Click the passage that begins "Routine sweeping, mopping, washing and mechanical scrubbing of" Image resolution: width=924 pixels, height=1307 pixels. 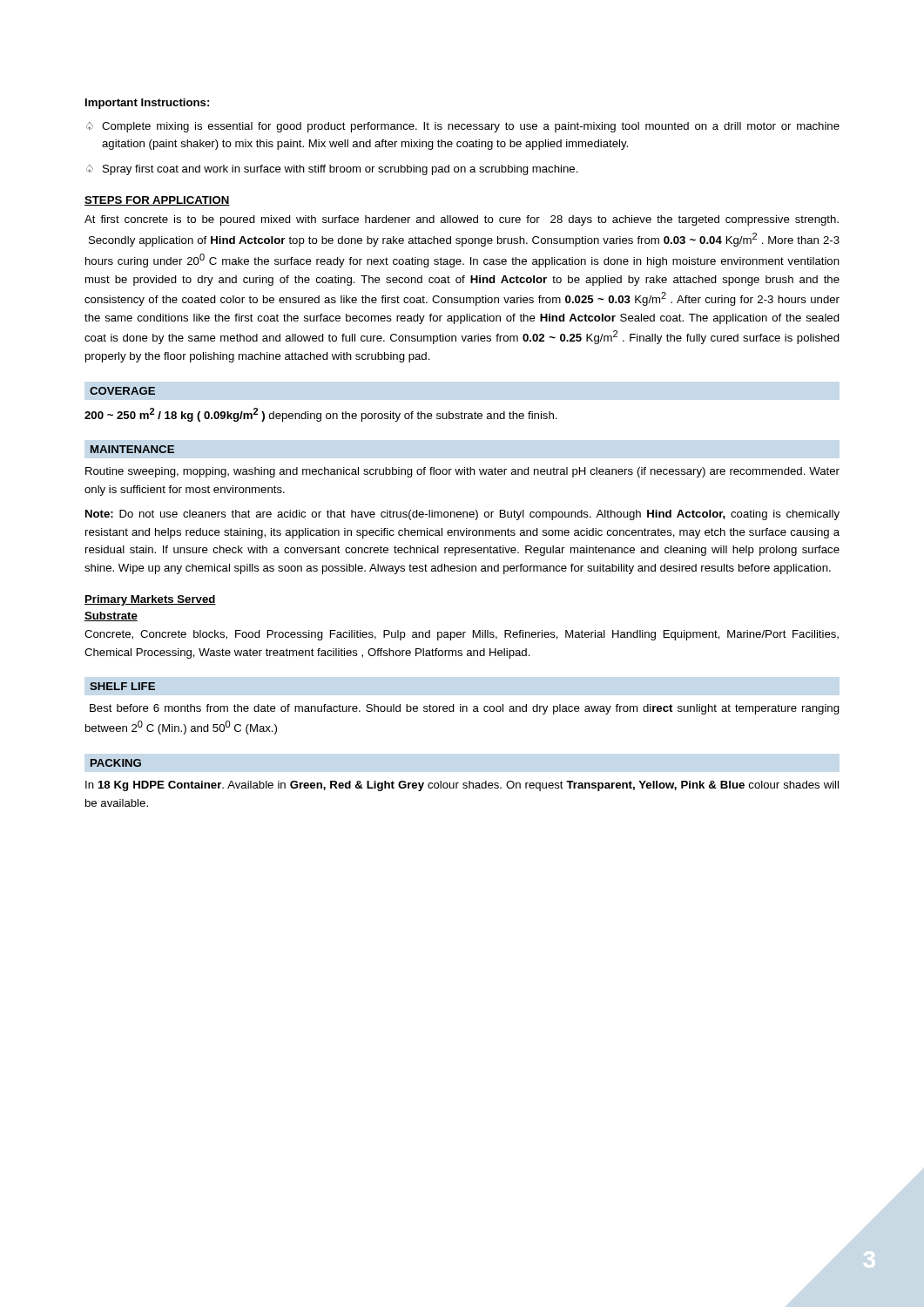[x=462, y=480]
